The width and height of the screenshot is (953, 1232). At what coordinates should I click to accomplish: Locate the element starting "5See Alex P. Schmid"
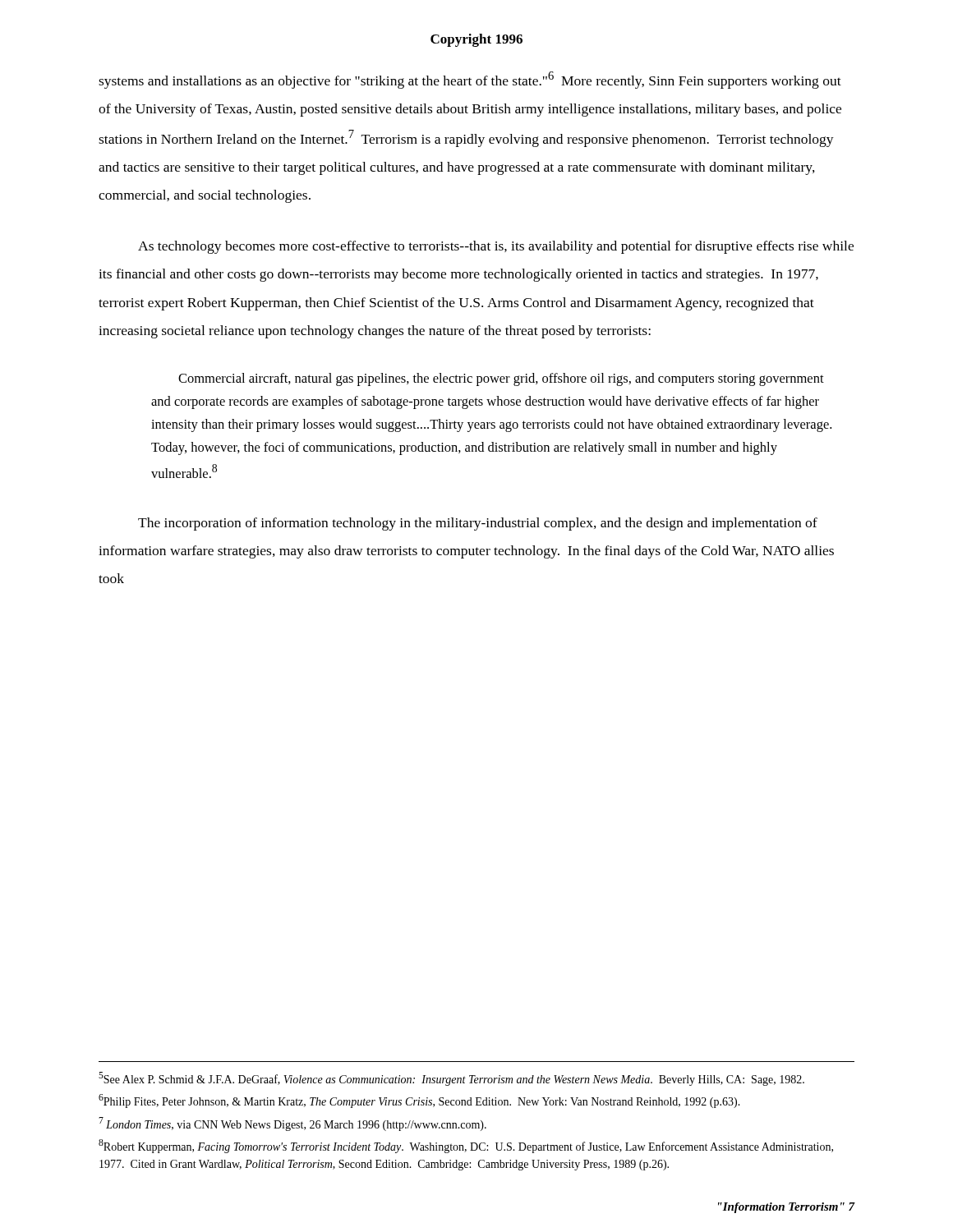point(452,1078)
